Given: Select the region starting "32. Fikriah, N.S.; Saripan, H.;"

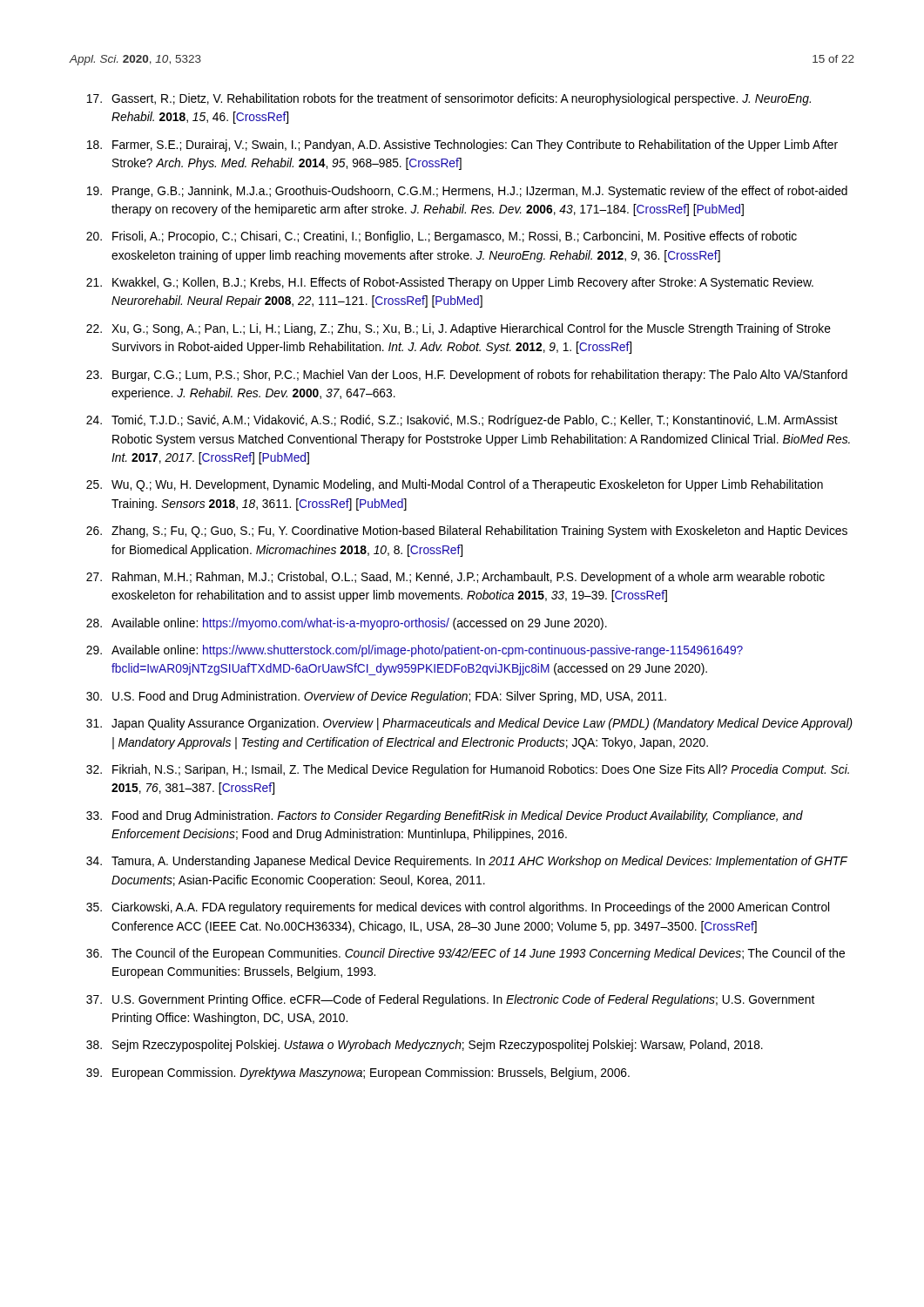Looking at the screenshot, I should [x=462, y=779].
